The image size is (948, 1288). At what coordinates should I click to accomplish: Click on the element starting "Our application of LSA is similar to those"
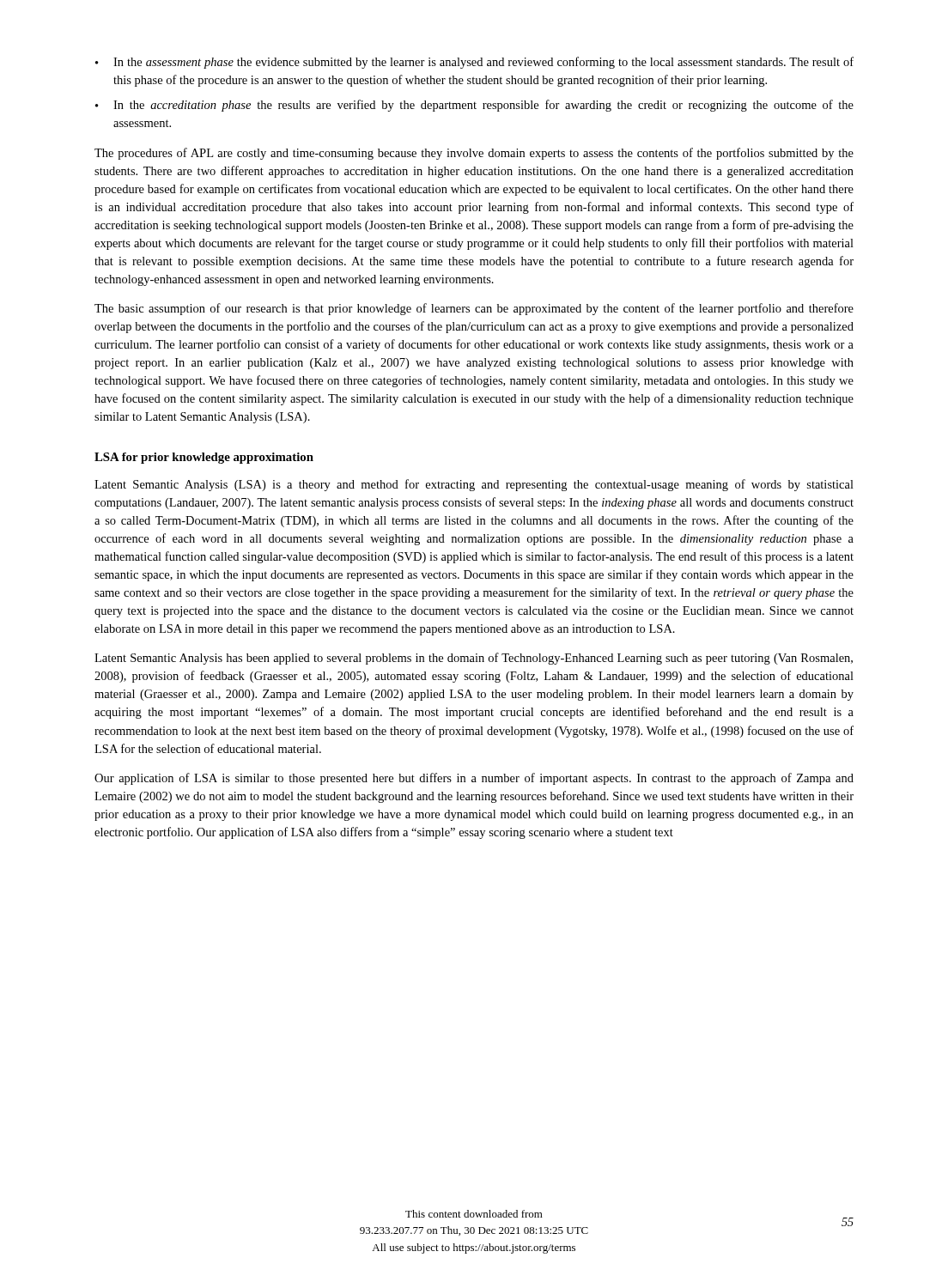click(474, 805)
